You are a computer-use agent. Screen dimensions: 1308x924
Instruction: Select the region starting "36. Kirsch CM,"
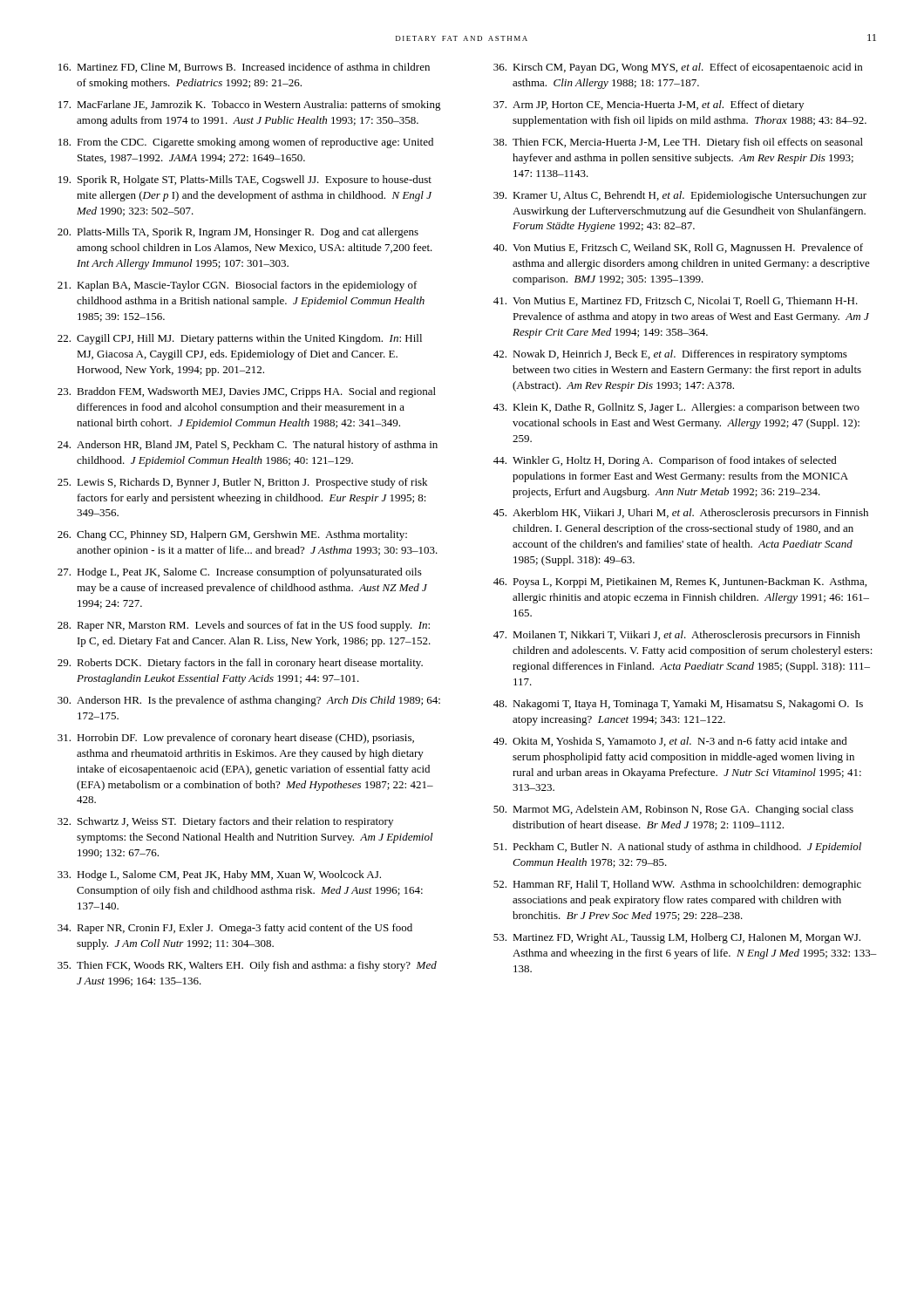(x=680, y=75)
